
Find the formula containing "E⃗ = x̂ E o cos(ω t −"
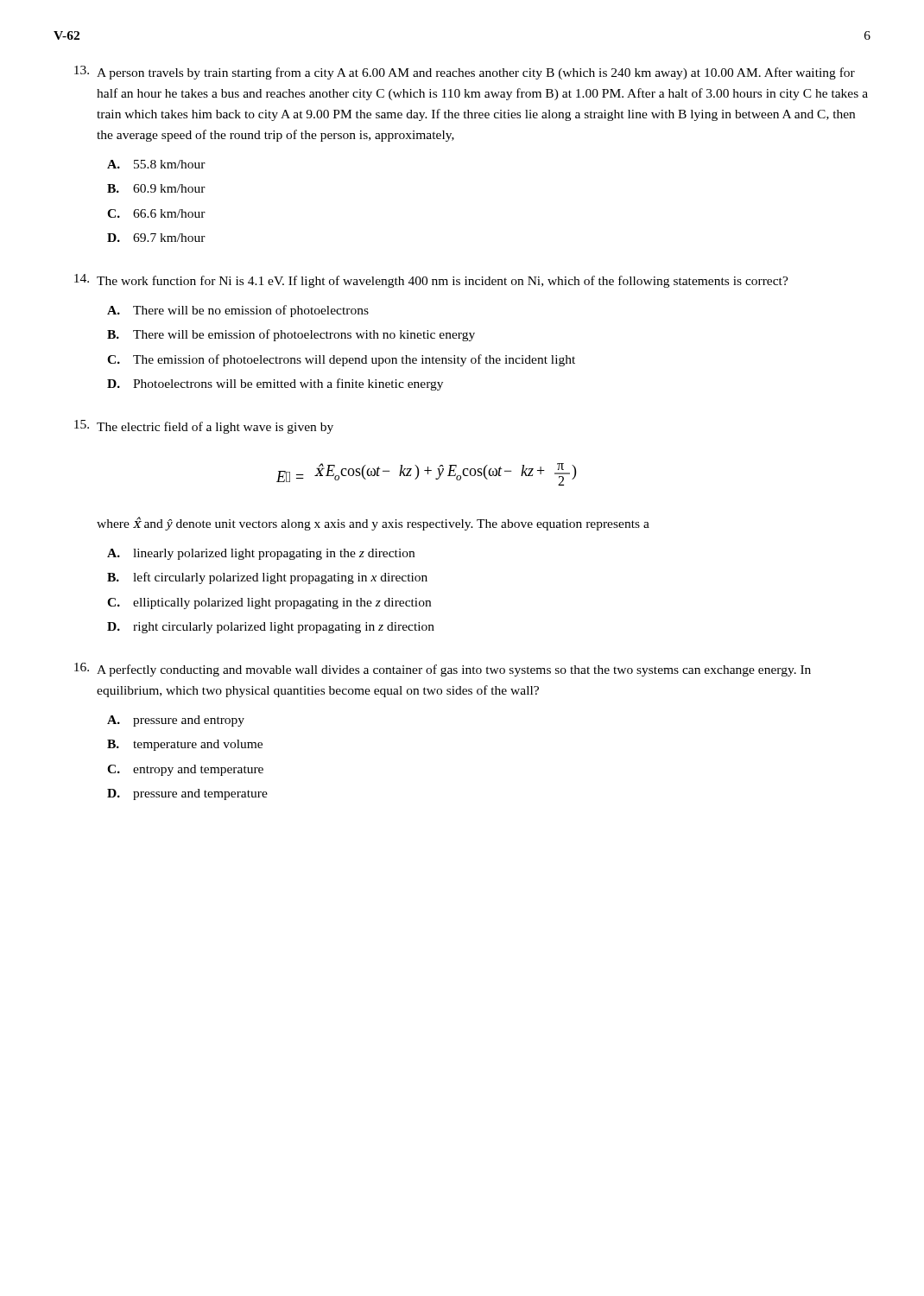484,475
